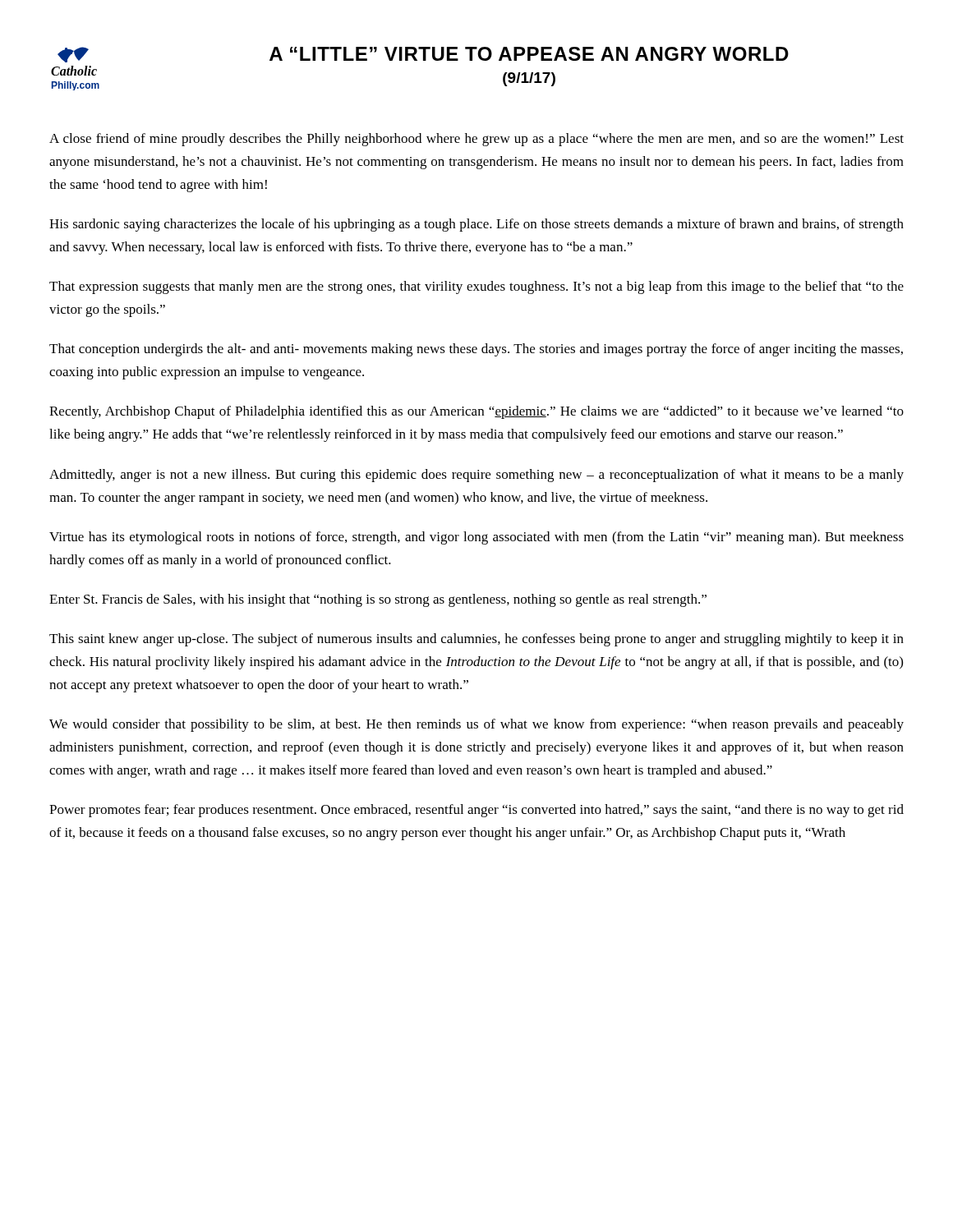
Task: Click on the text block that says "This saint knew anger up-close. The subject of"
Action: coord(476,662)
